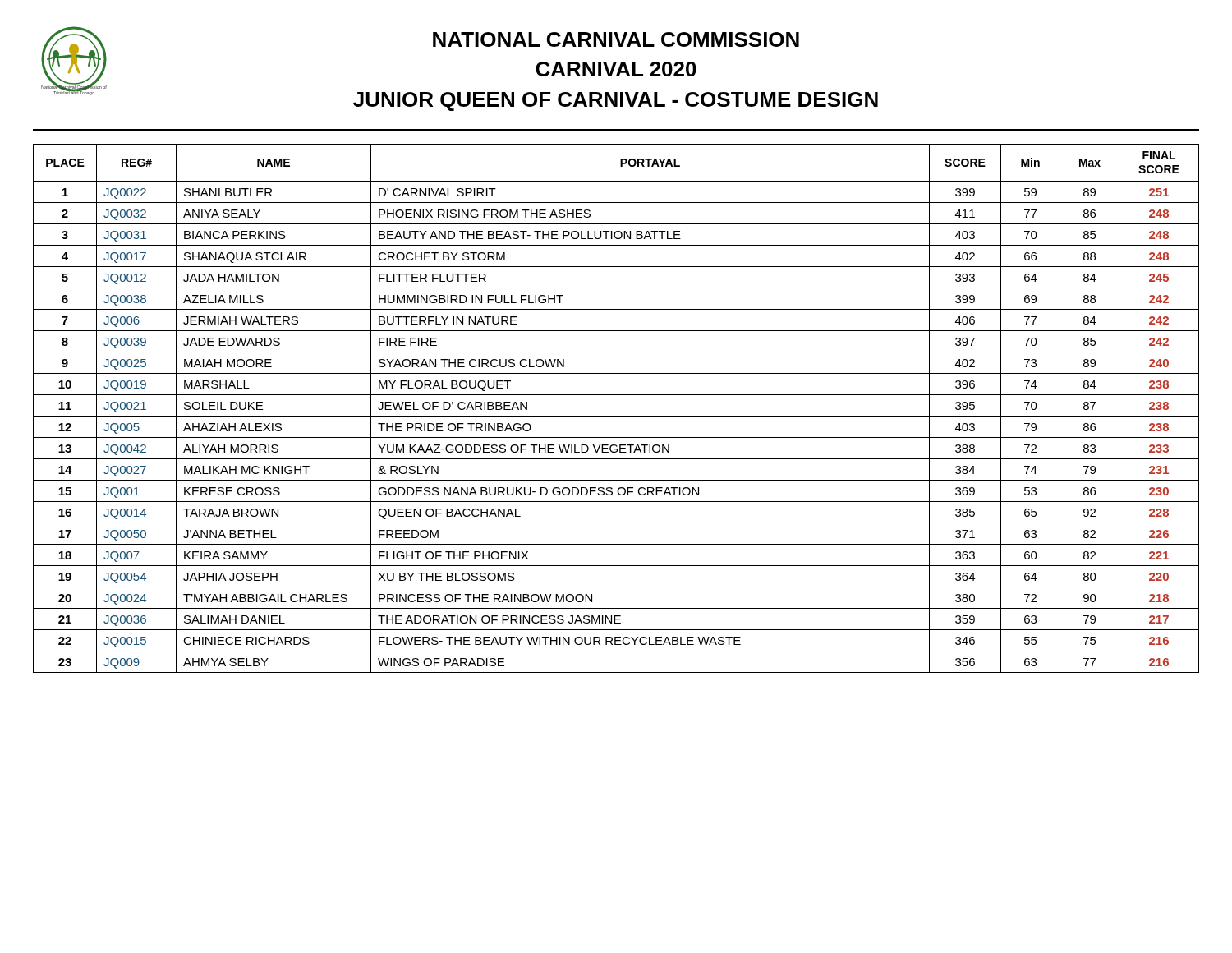
Task: Click the title
Action: click(616, 70)
